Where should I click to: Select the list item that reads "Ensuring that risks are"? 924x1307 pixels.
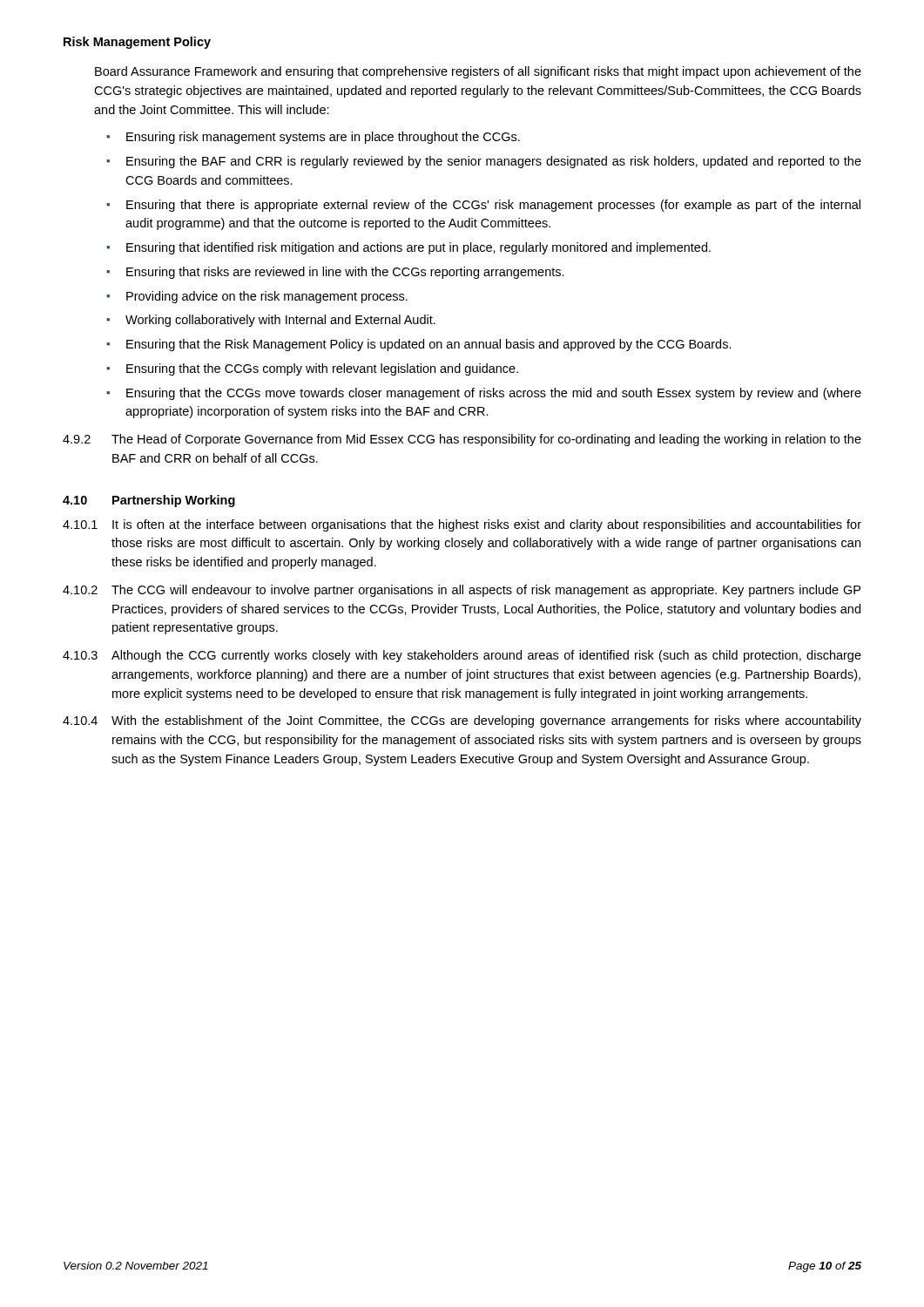(x=345, y=272)
